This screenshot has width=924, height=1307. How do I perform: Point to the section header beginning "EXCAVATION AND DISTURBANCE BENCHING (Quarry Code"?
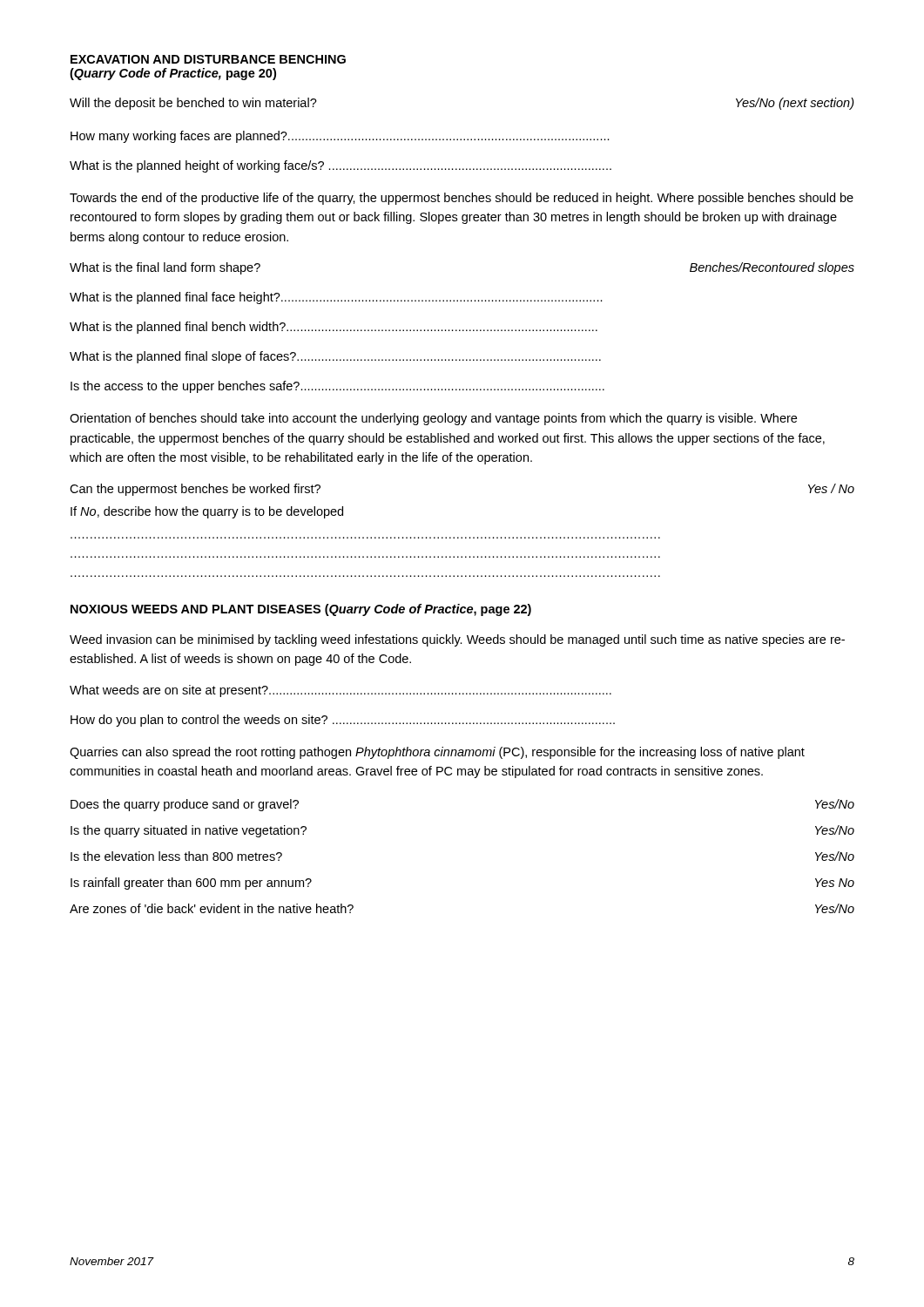tap(208, 66)
